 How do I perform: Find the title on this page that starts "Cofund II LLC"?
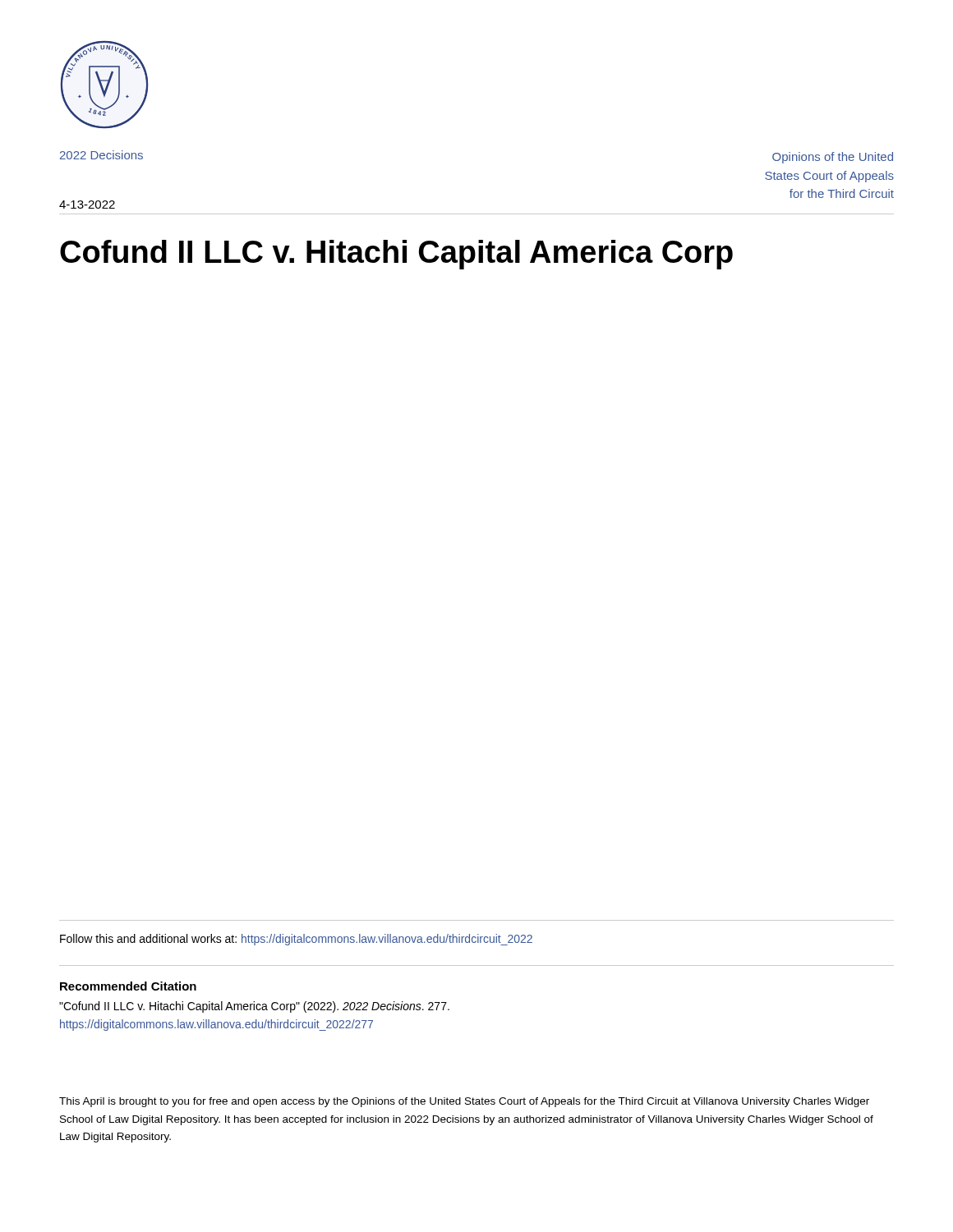click(397, 252)
